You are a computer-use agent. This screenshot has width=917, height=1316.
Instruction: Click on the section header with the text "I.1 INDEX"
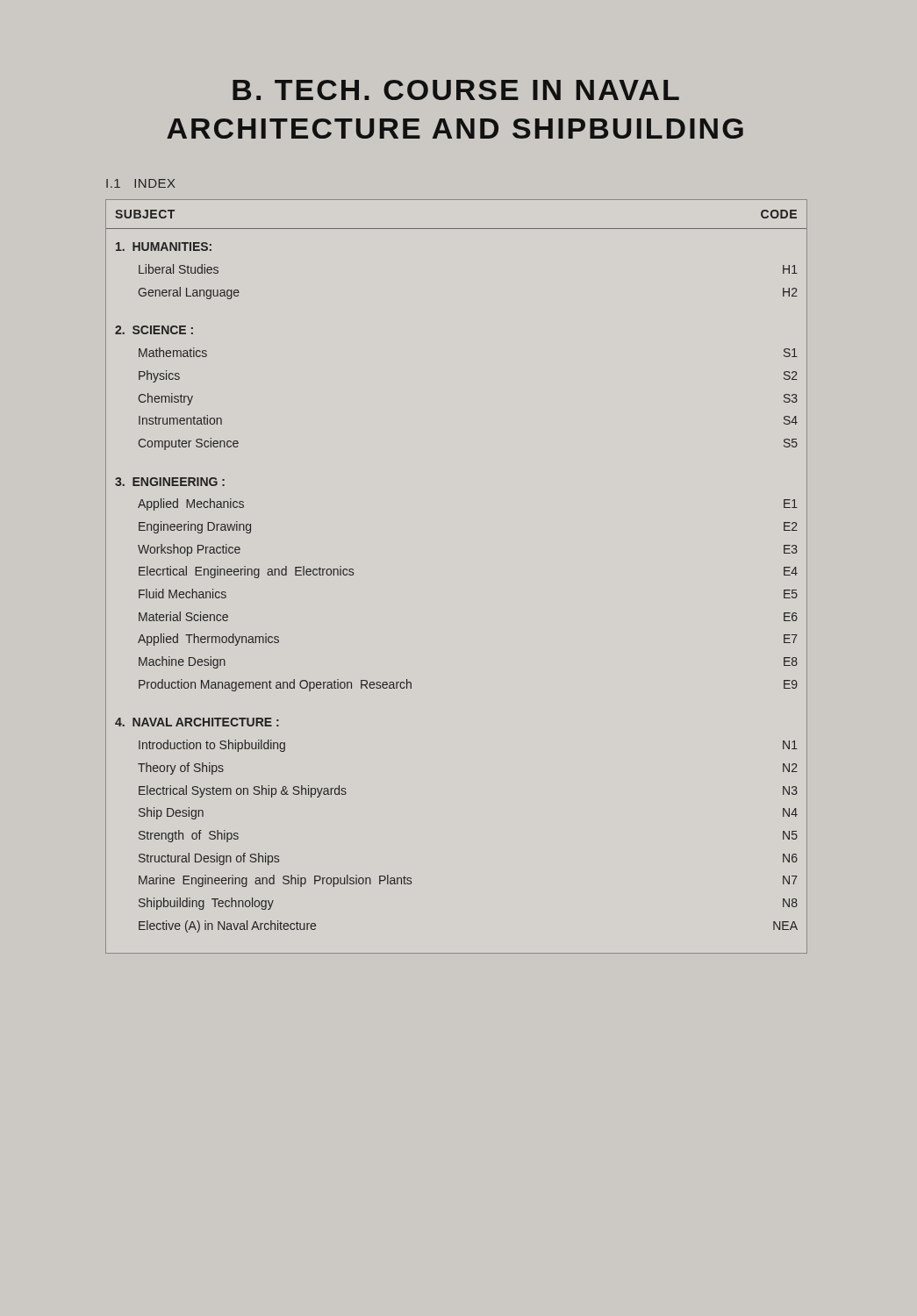[x=141, y=183]
